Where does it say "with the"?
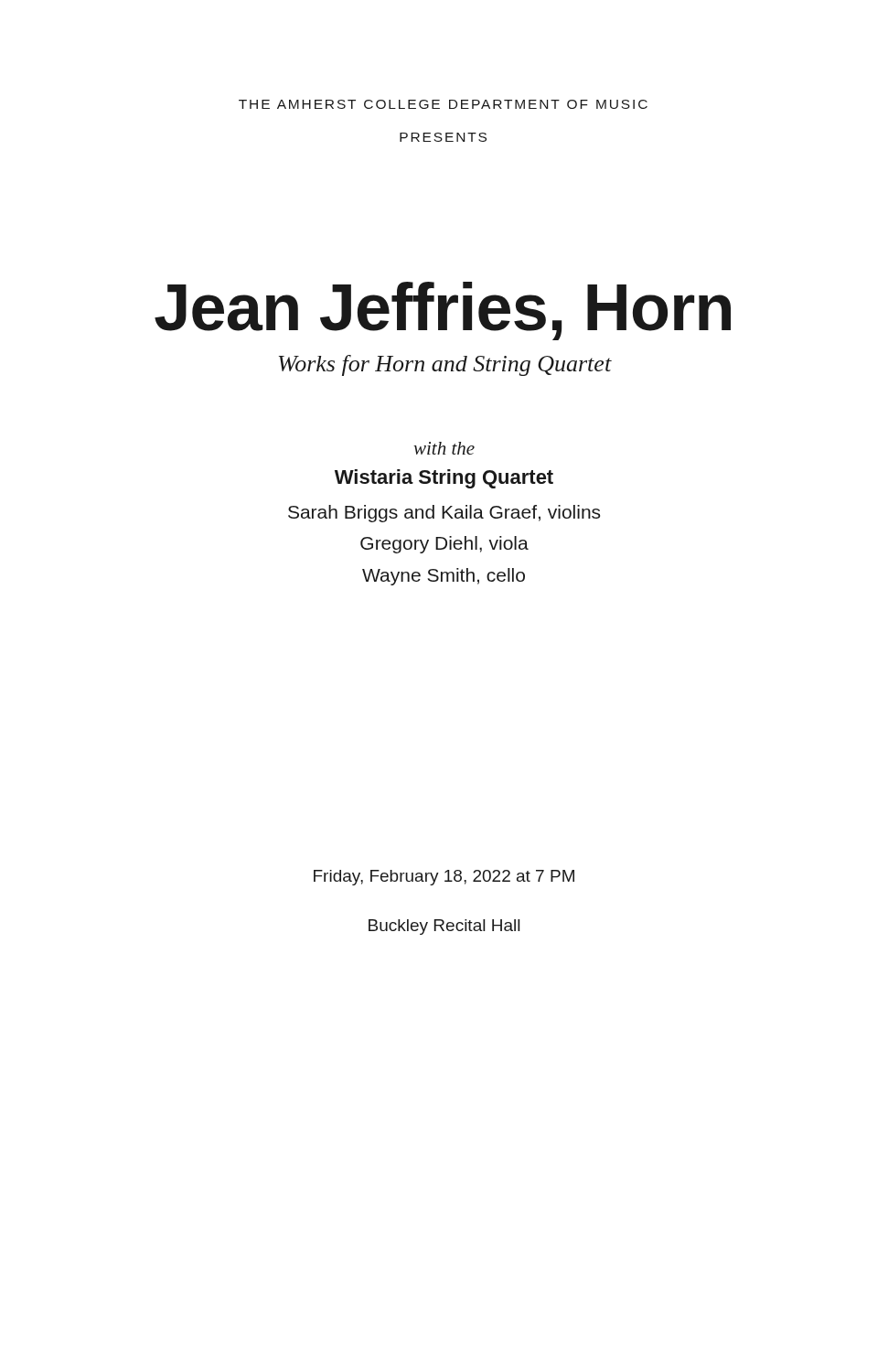 click(444, 448)
